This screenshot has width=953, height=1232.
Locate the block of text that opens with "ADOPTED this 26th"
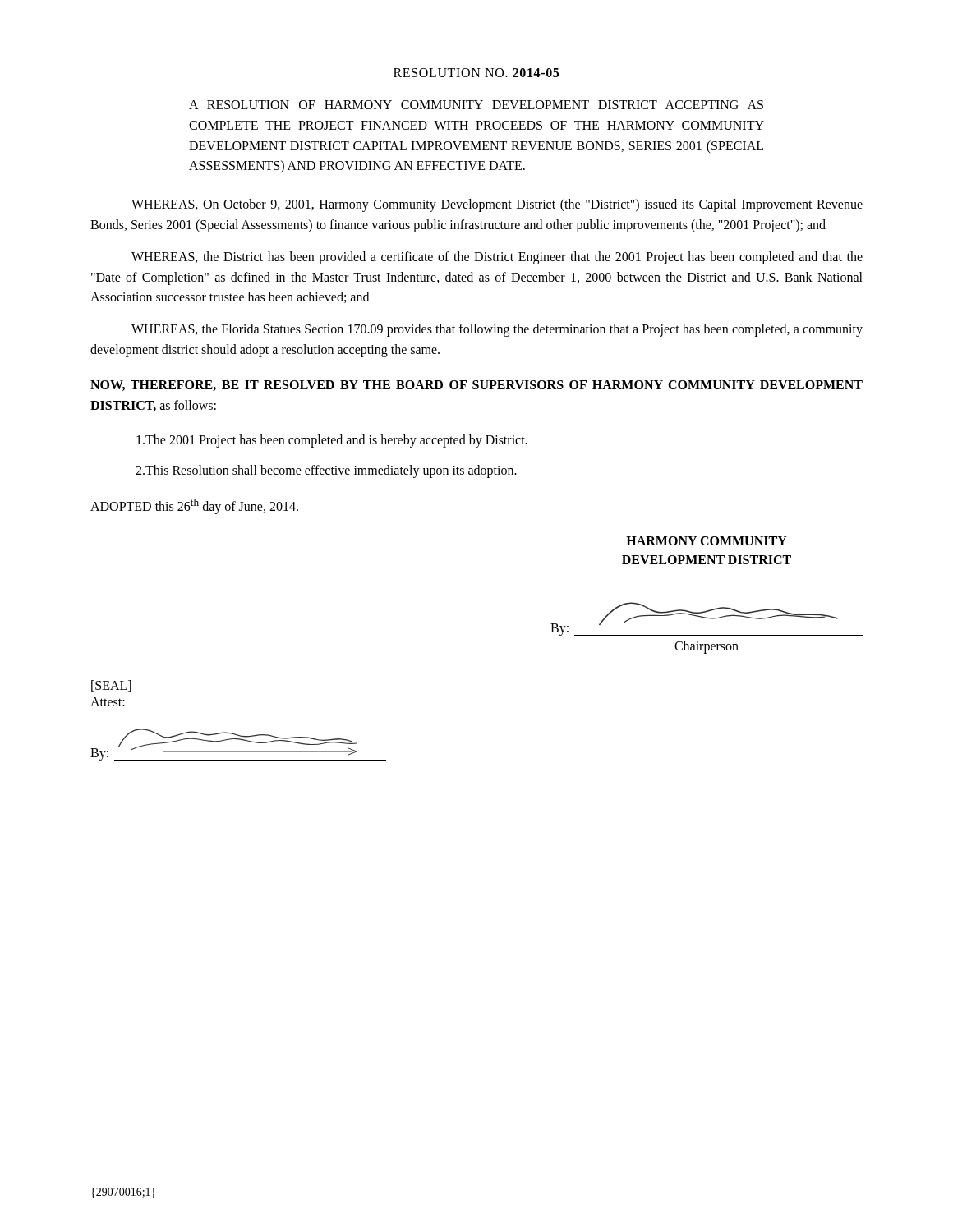point(195,505)
